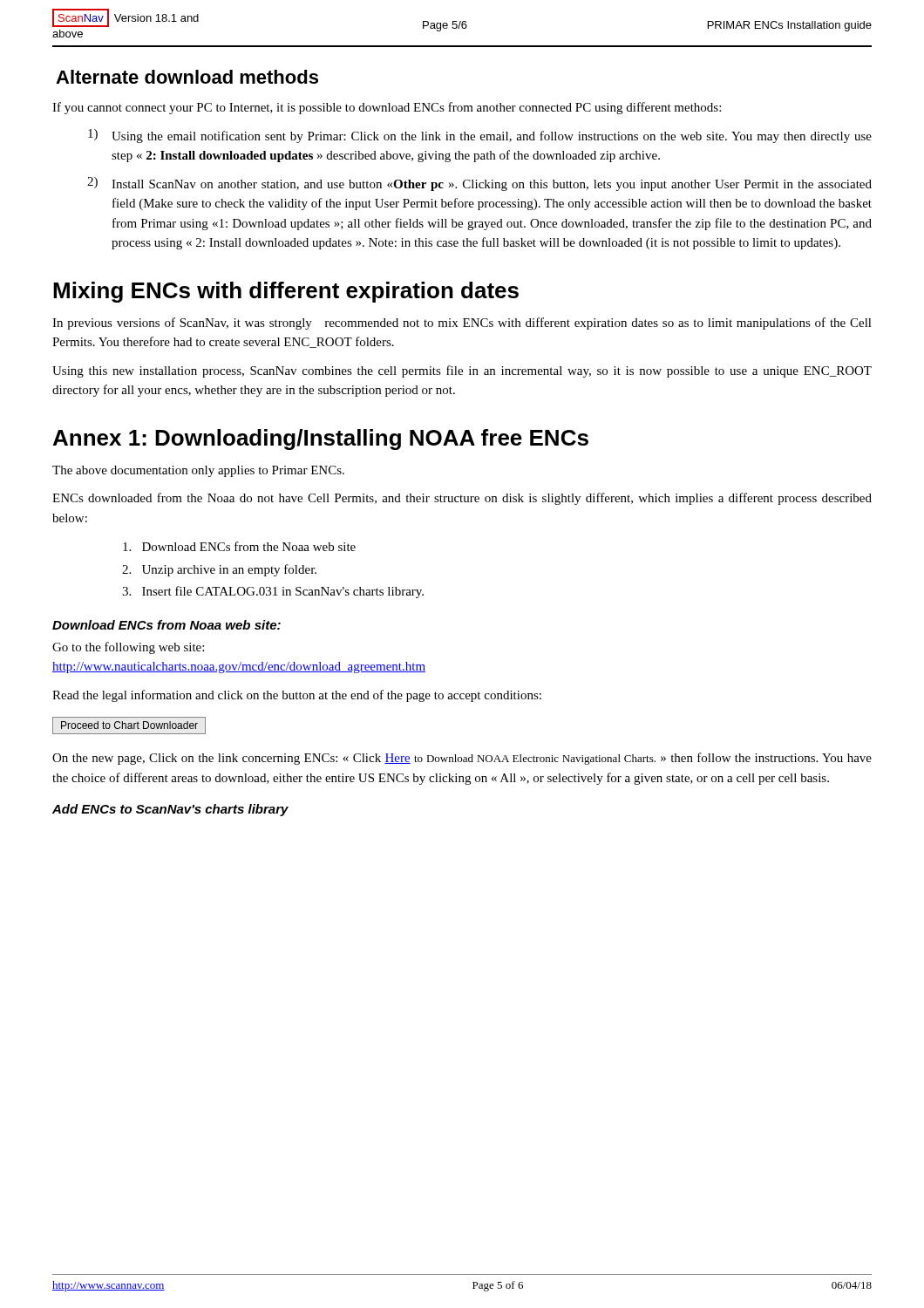Select the passage starting "On the new page, Click on the"
Screen dimensions: 1308x924
click(x=462, y=768)
